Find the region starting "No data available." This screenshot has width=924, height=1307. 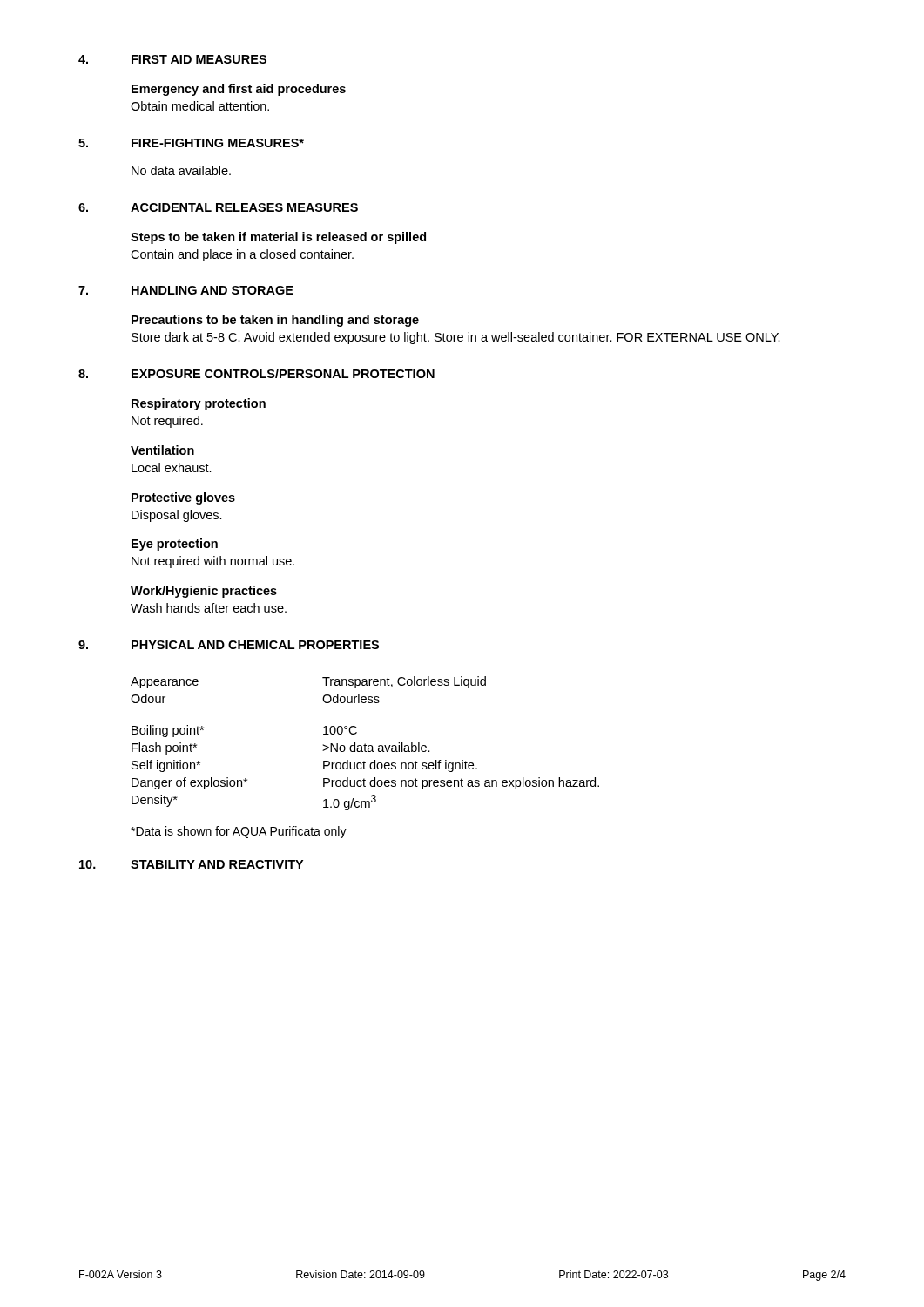pos(181,171)
